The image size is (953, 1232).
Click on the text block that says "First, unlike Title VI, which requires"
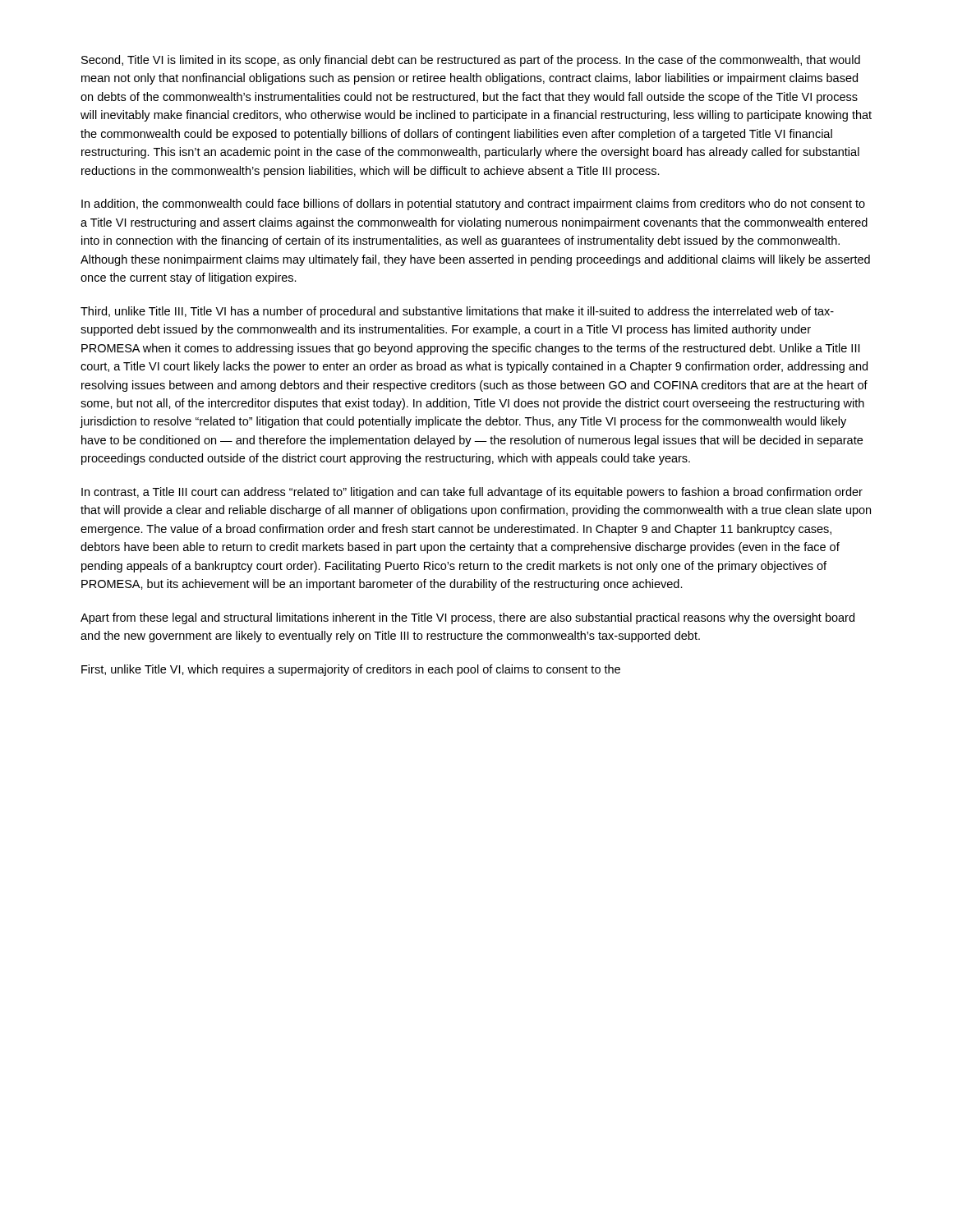pos(351,669)
